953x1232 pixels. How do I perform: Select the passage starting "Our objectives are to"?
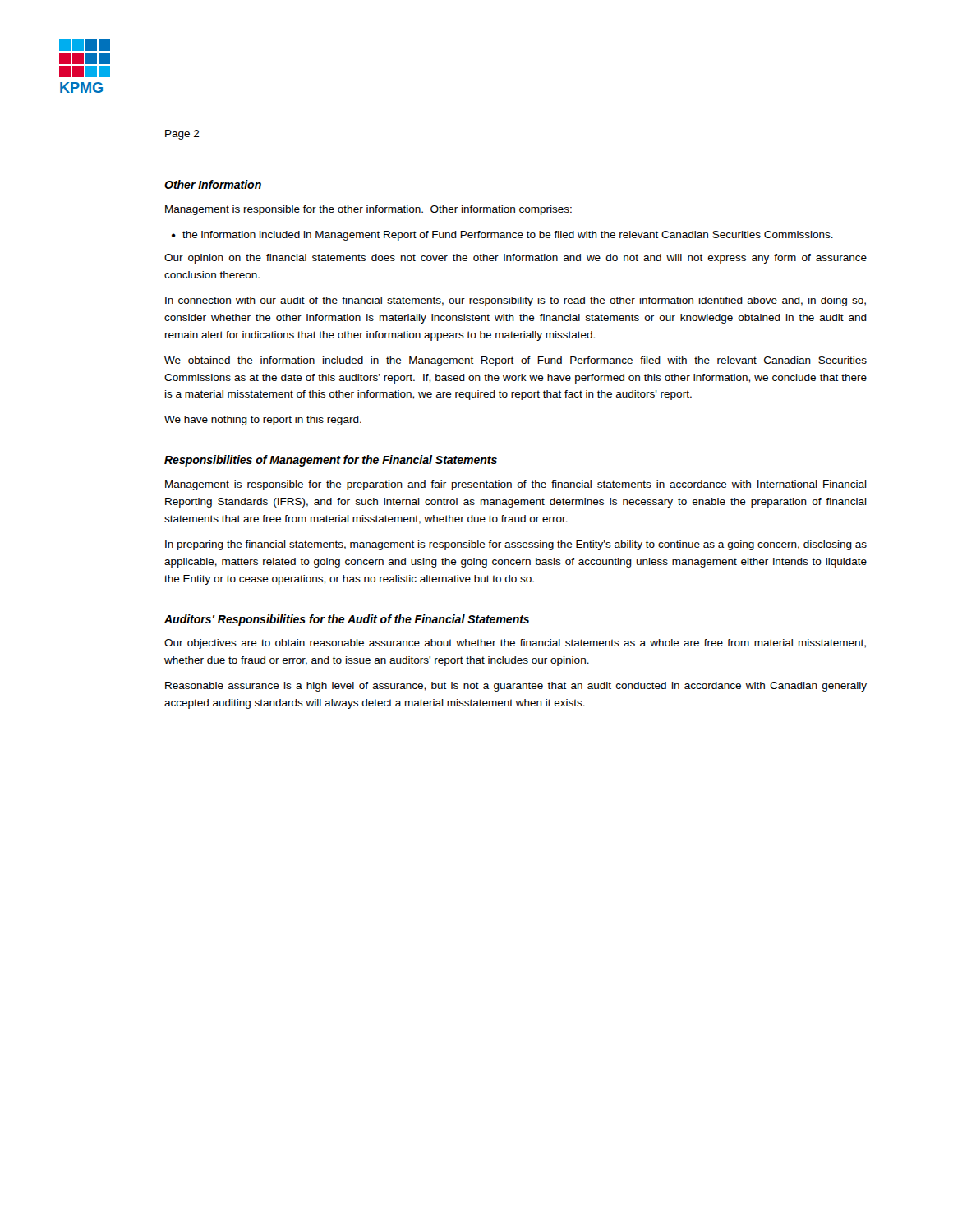(x=516, y=651)
